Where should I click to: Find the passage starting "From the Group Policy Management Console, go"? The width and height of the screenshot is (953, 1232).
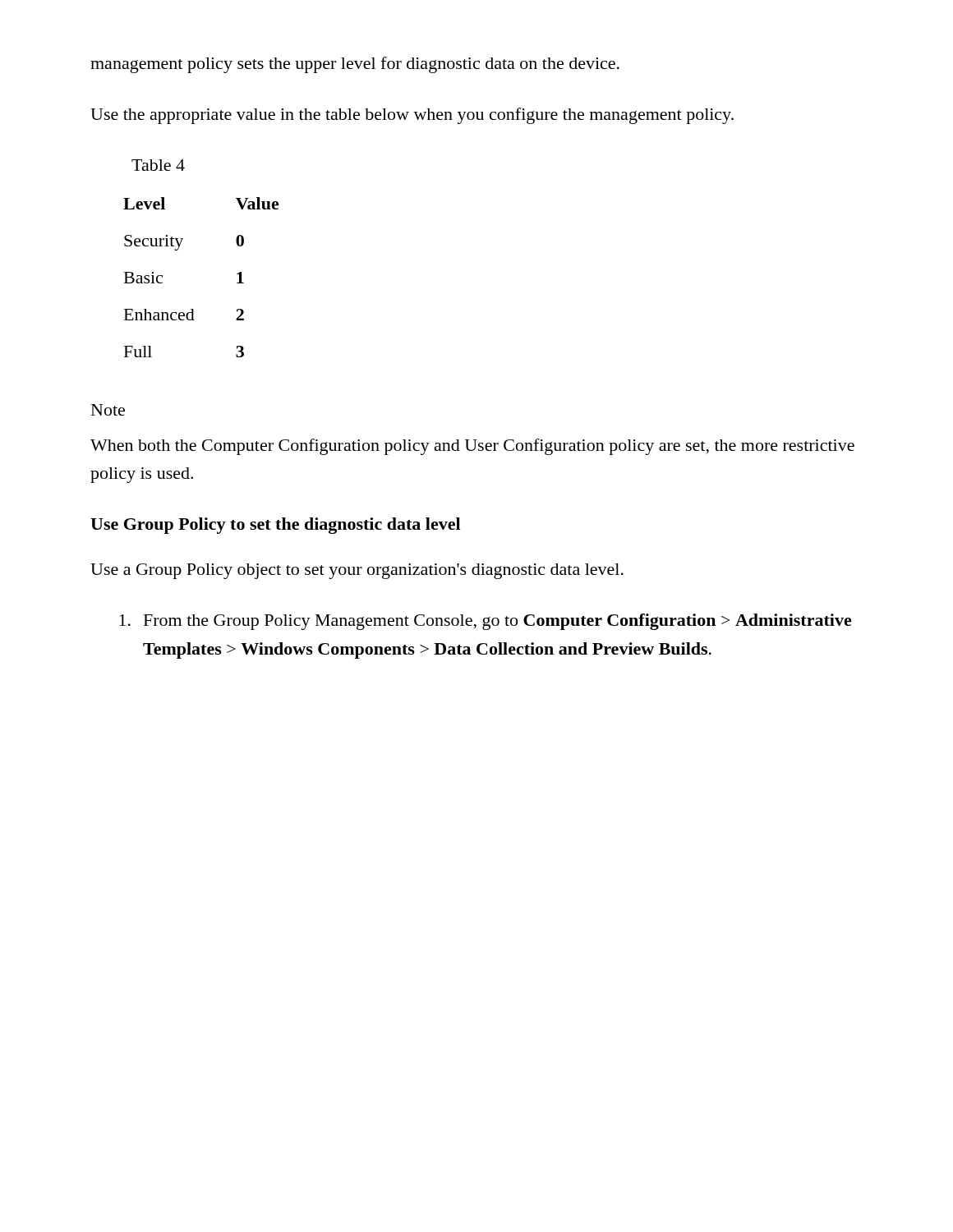coord(476,635)
